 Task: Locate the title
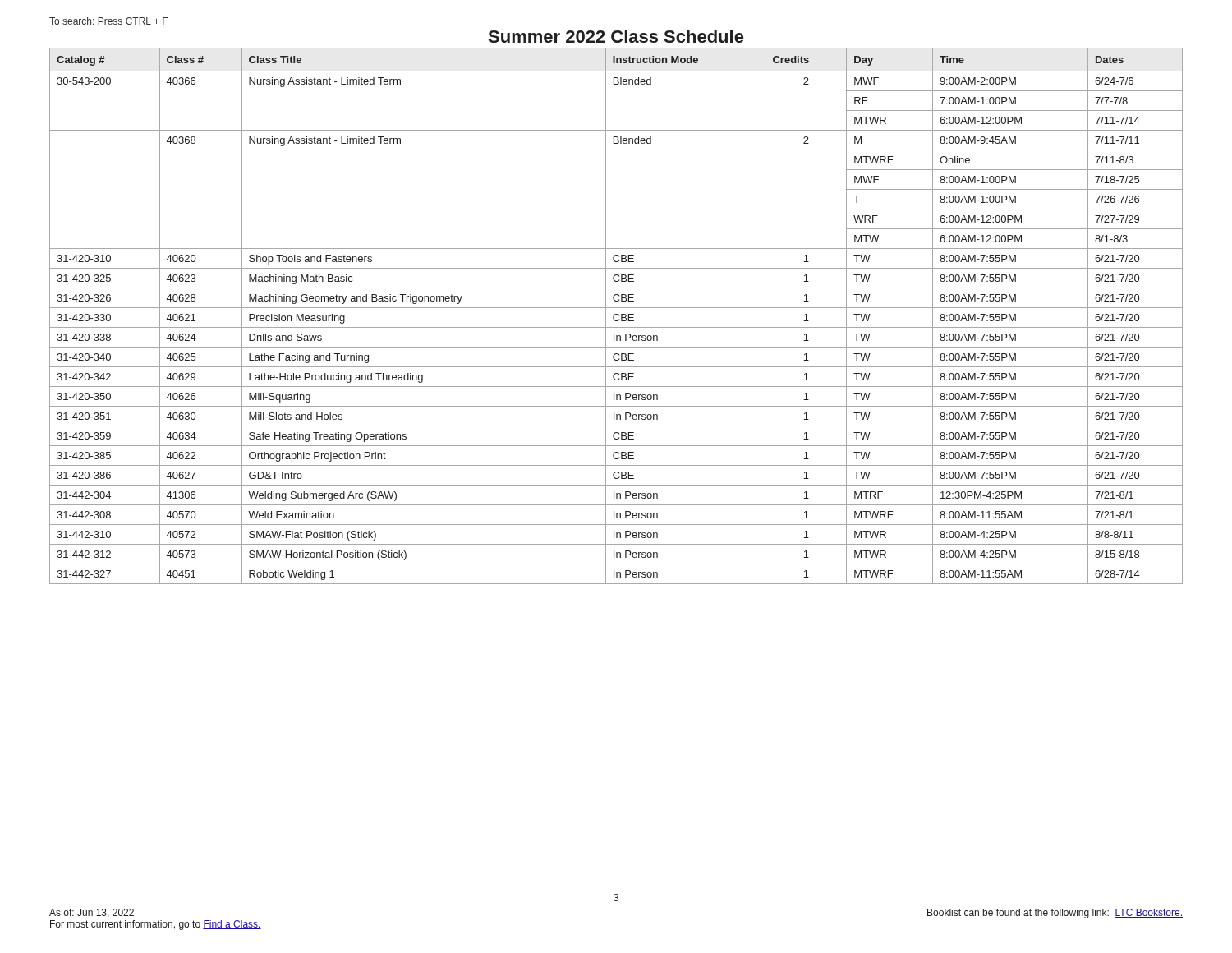tap(616, 37)
